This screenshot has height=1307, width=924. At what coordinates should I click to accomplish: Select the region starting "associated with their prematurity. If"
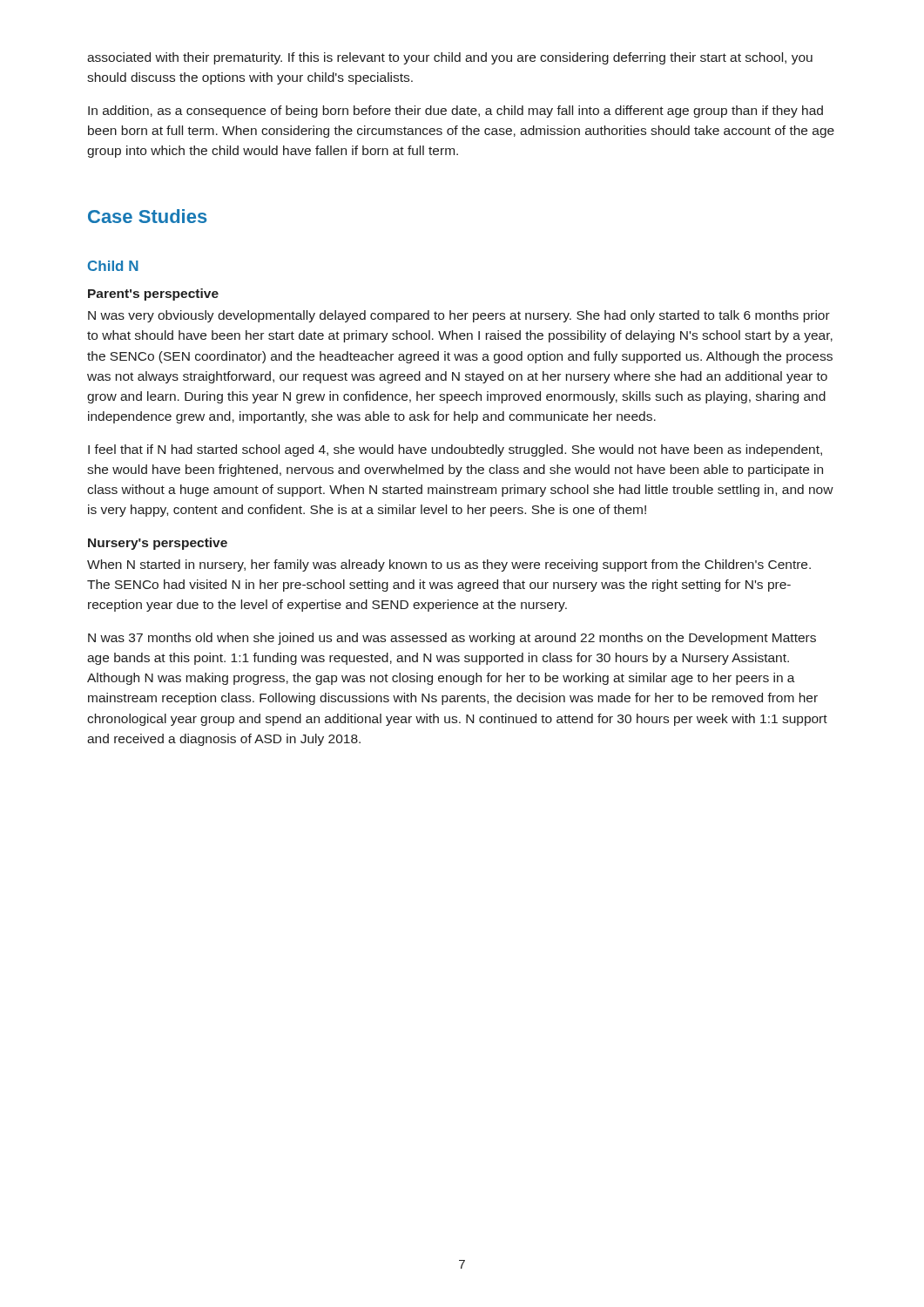click(450, 67)
